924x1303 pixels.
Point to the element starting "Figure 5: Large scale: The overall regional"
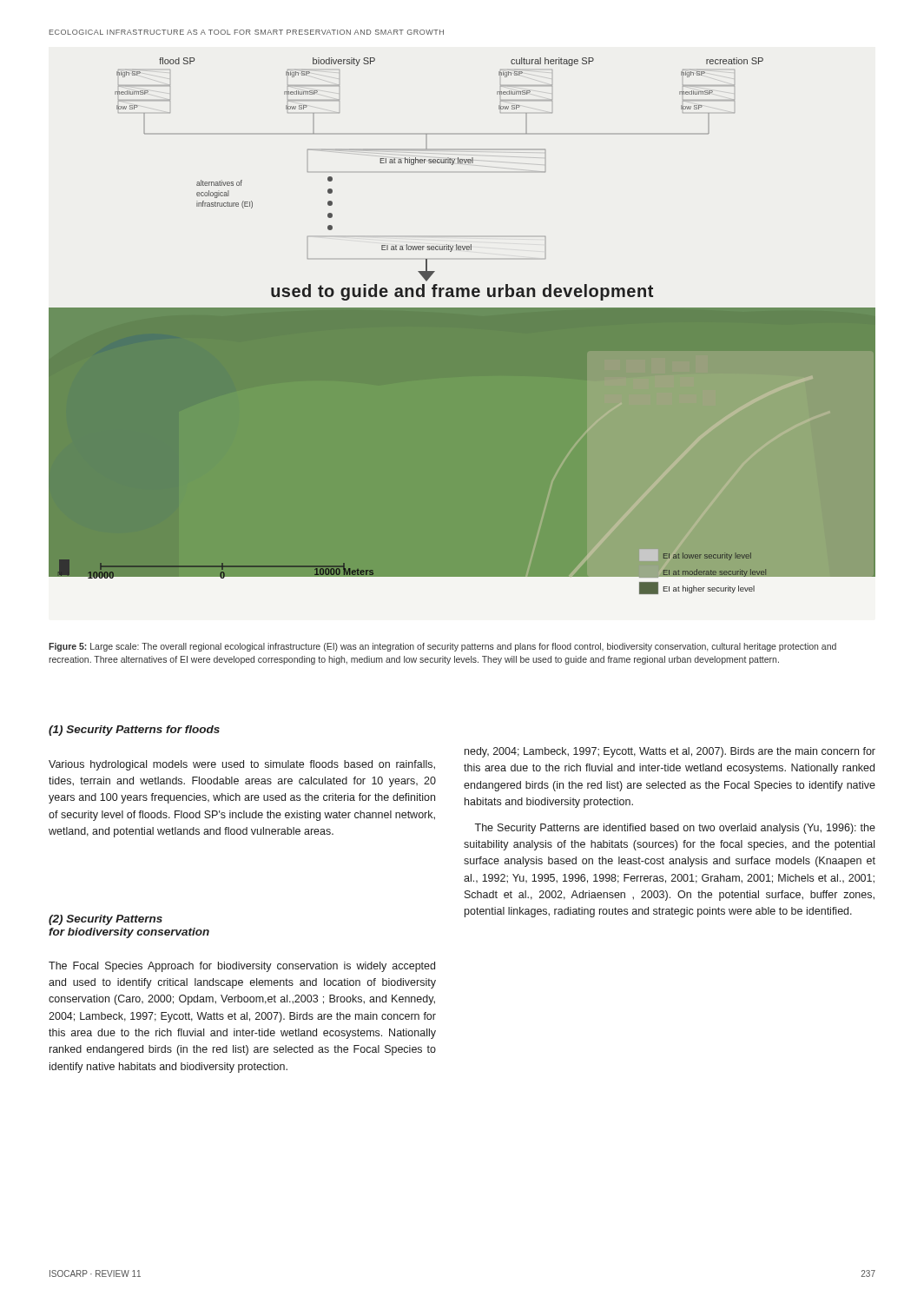pyautogui.click(x=462, y=653)
